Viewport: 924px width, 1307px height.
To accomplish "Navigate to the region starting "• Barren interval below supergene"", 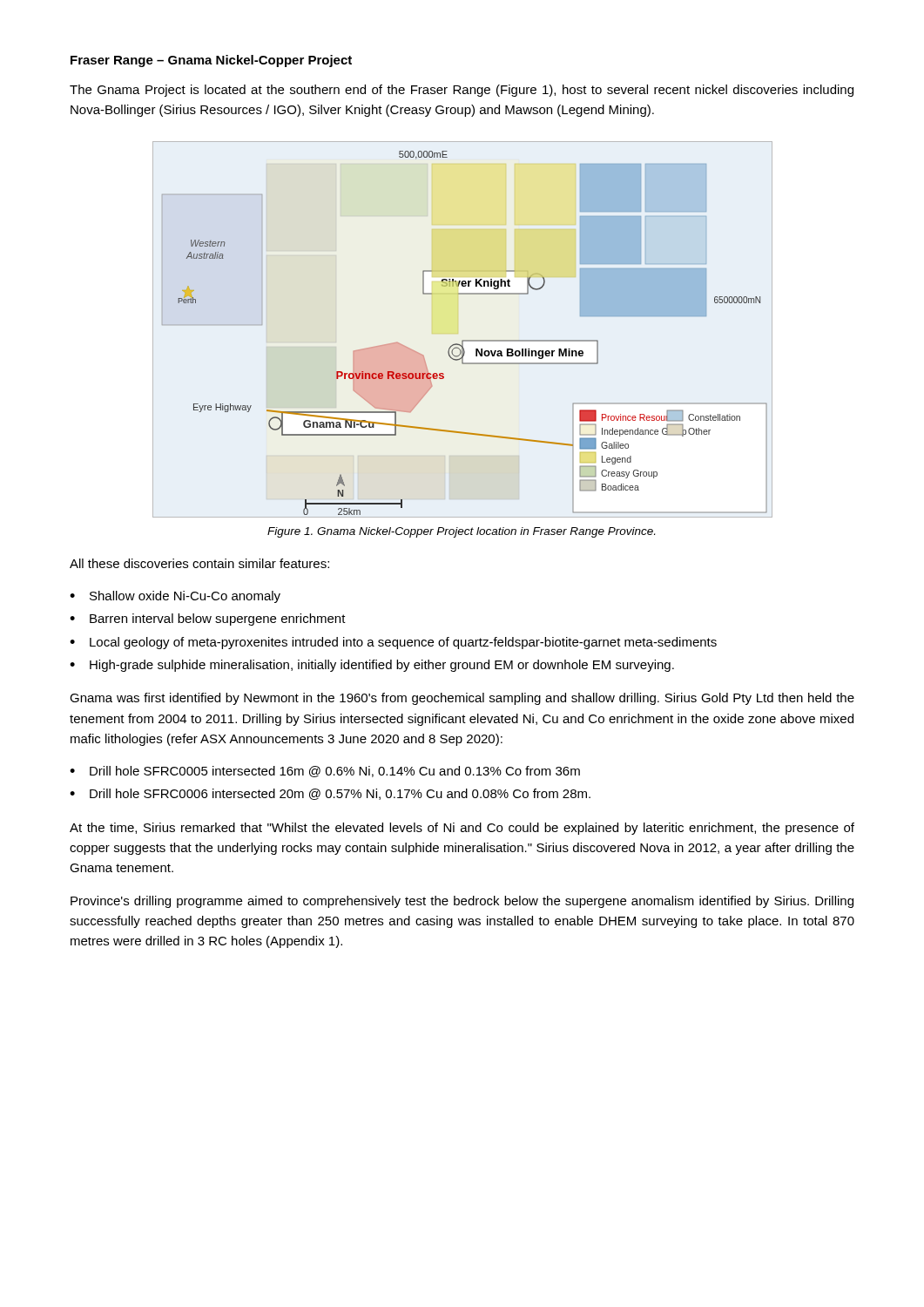I will [x=208, y=620].
